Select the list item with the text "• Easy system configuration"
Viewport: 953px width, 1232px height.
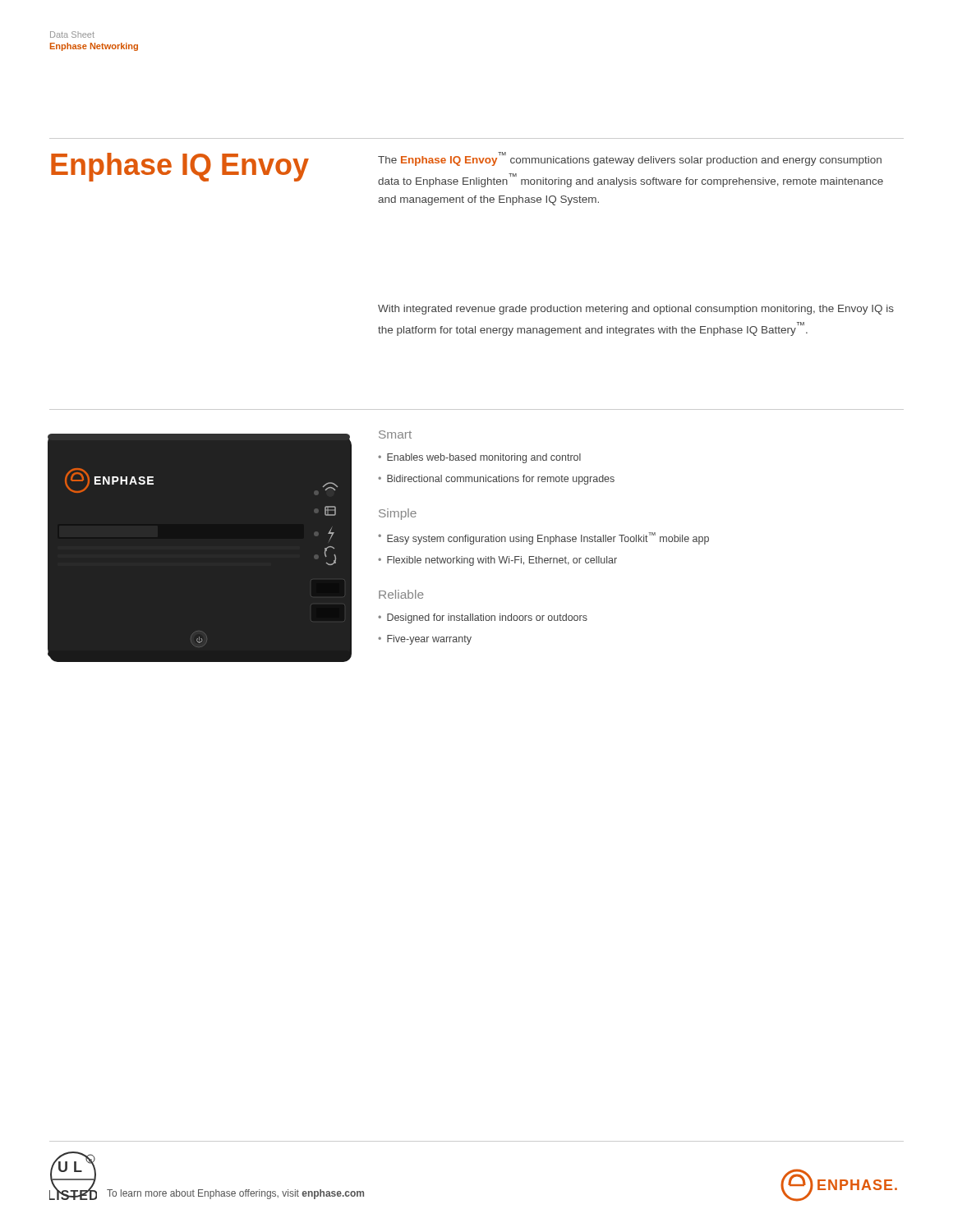544,538
